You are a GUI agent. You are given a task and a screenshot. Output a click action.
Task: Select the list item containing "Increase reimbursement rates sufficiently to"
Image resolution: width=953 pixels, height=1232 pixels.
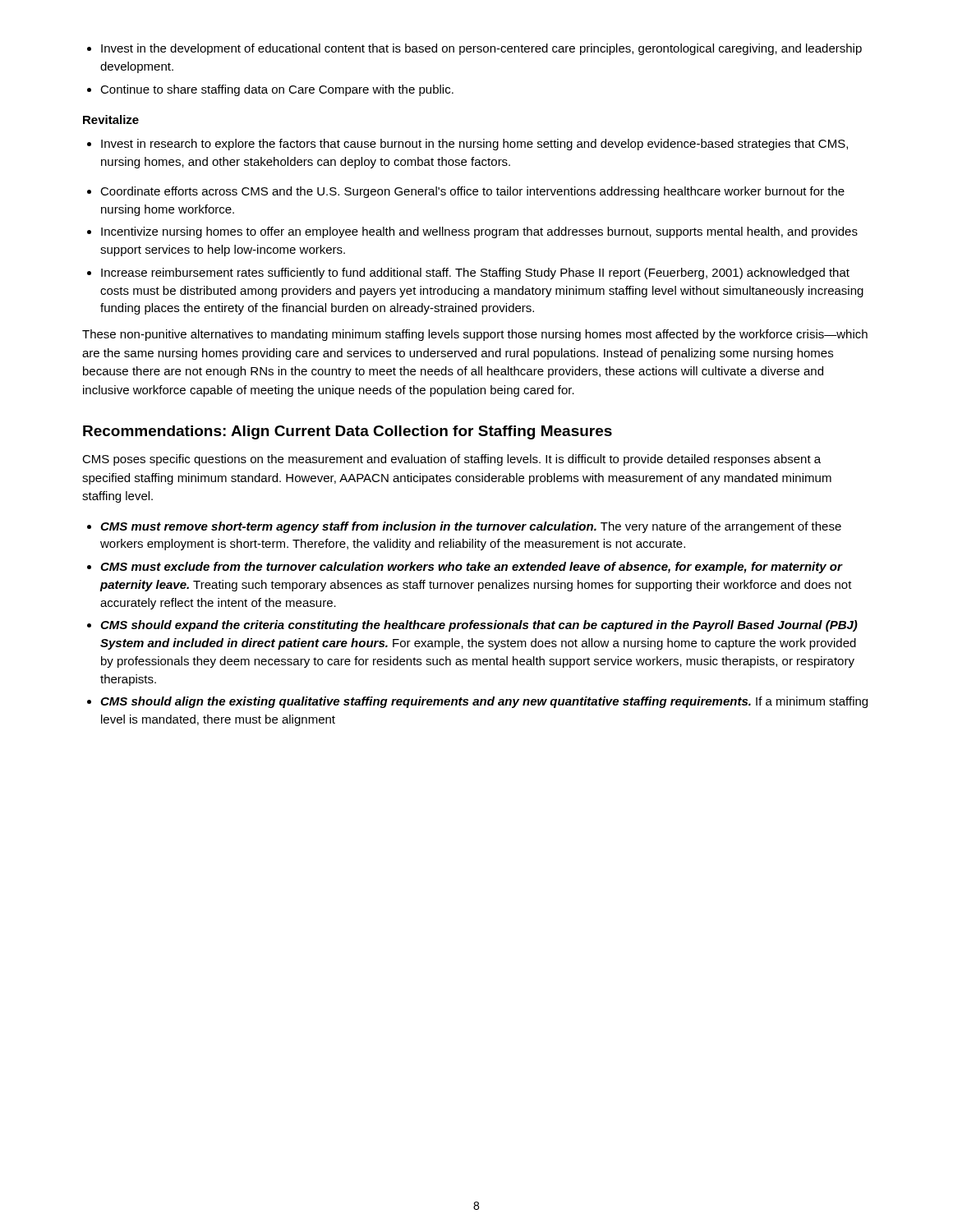tap(476, 290)
